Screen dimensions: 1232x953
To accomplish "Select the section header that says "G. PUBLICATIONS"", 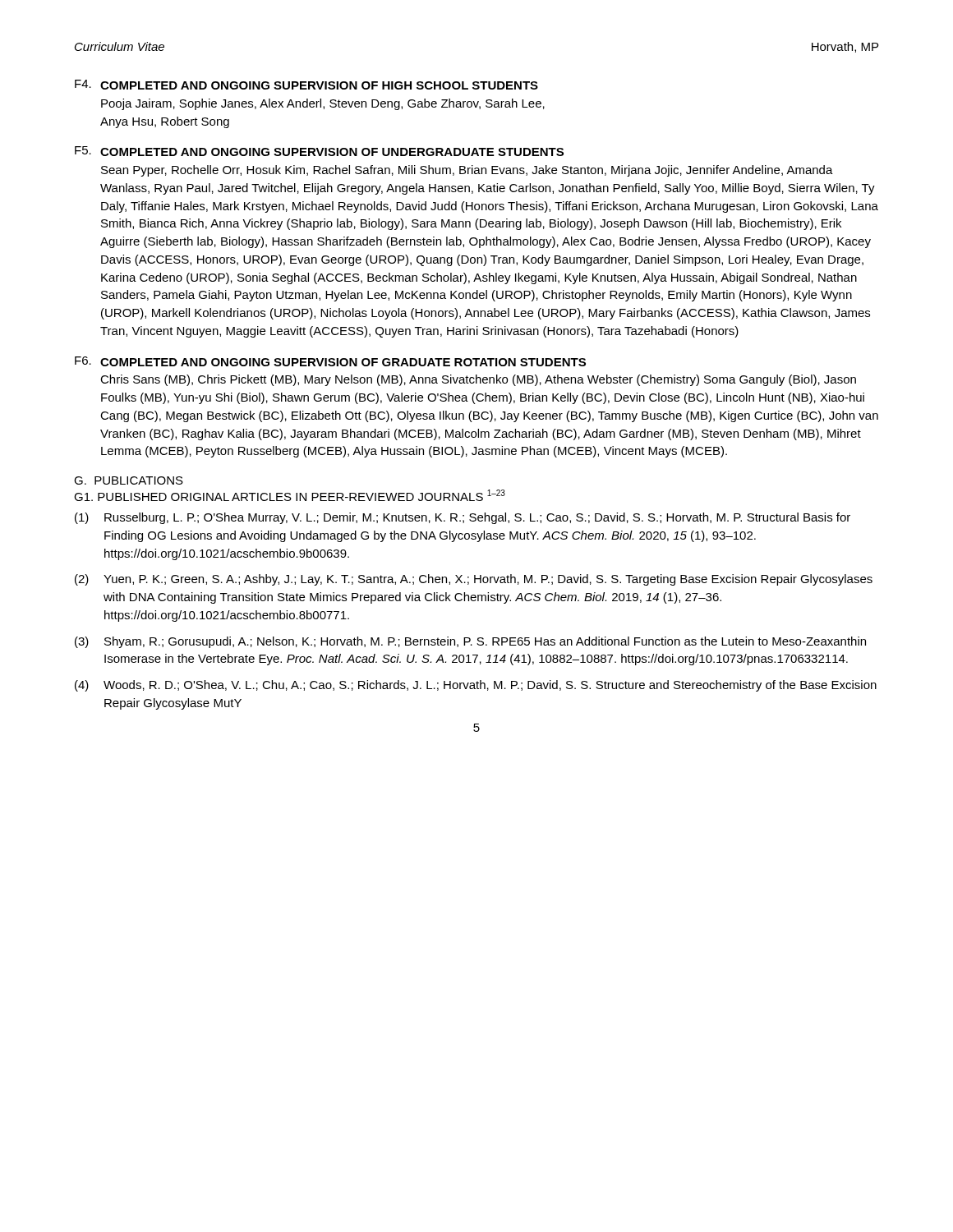I will (x=129, y=480).
